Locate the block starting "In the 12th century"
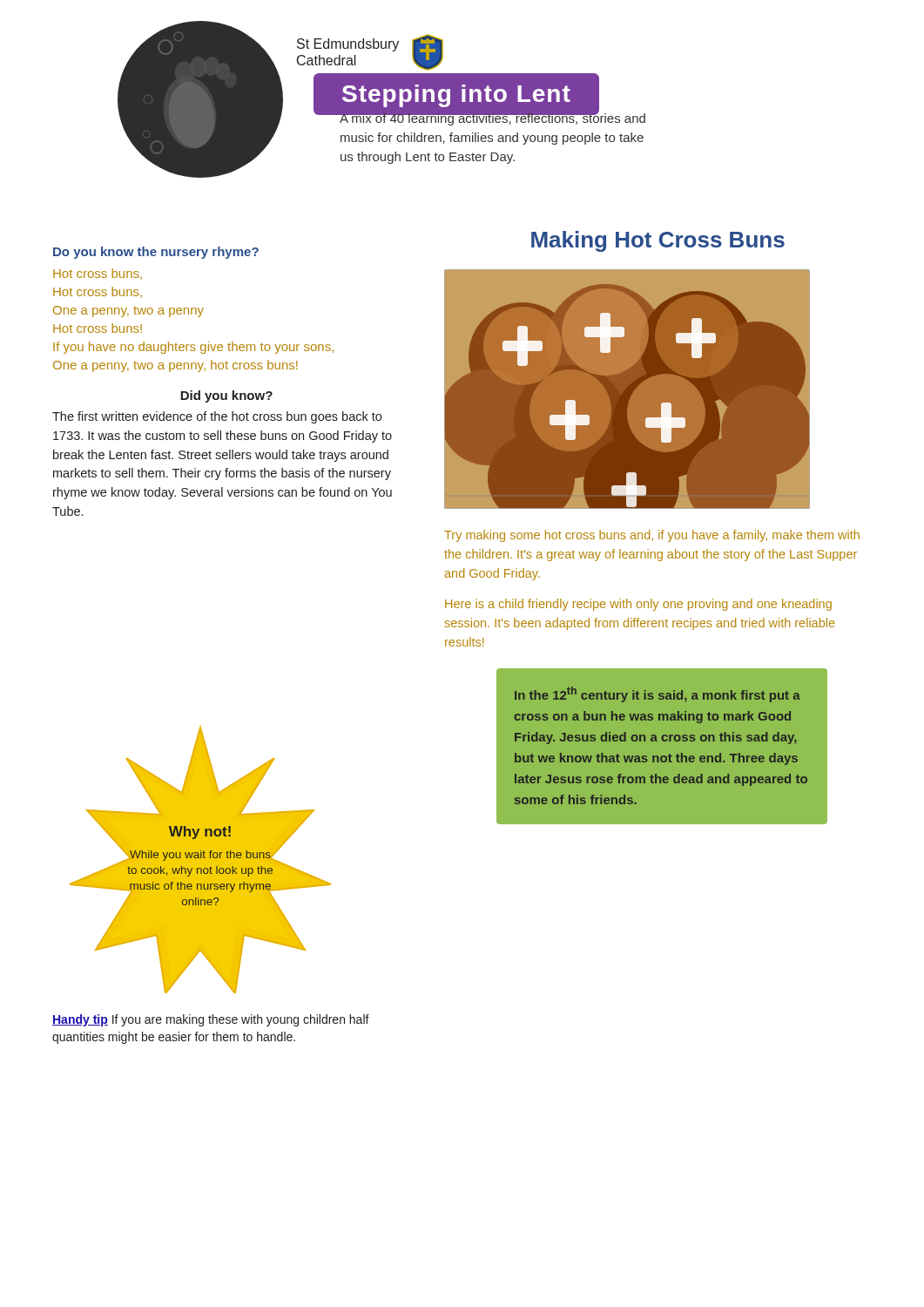924x1307 pixels. click(x=661, y=745)
